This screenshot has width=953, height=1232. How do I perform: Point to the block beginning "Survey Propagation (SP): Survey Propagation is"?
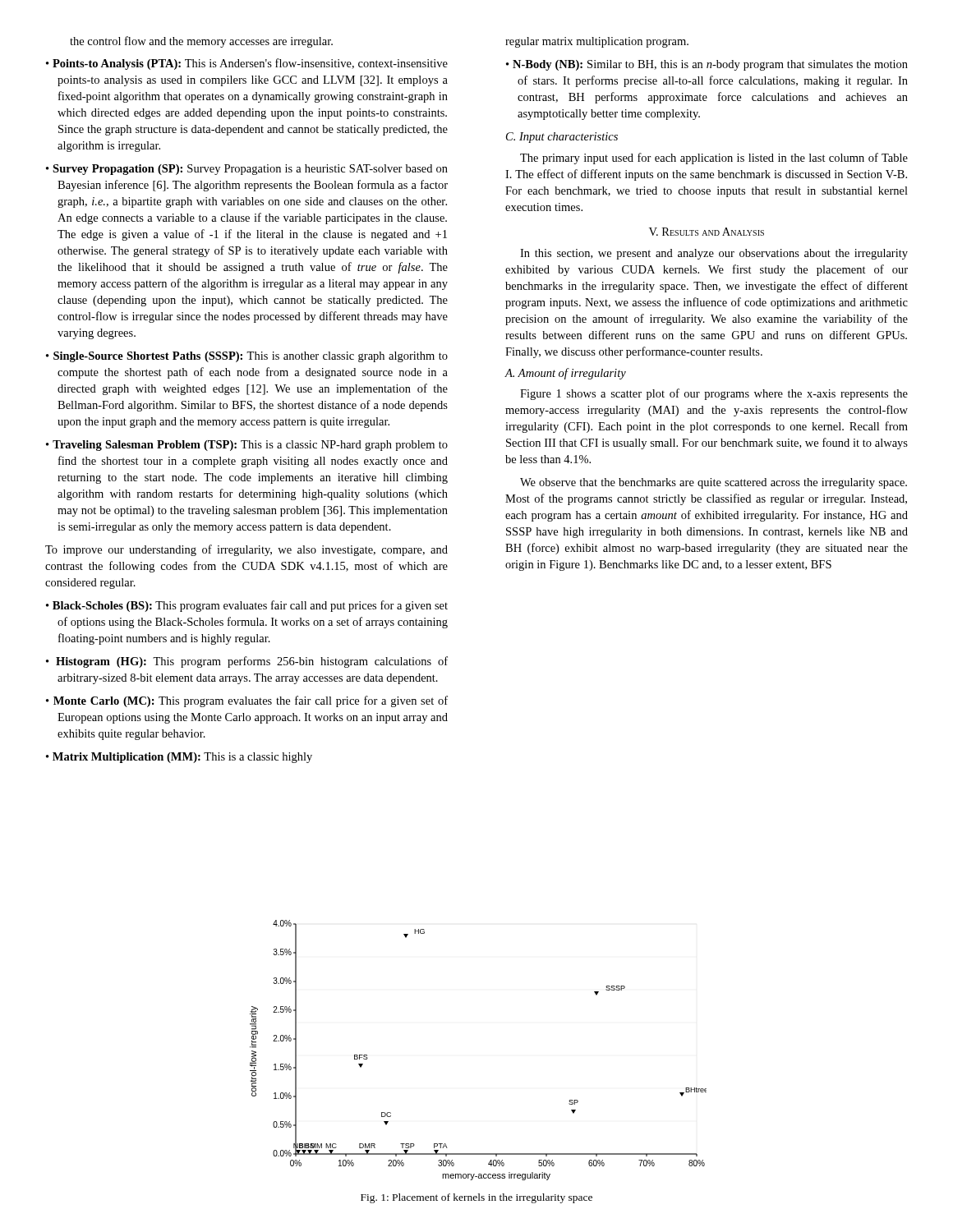click(250, 250)
